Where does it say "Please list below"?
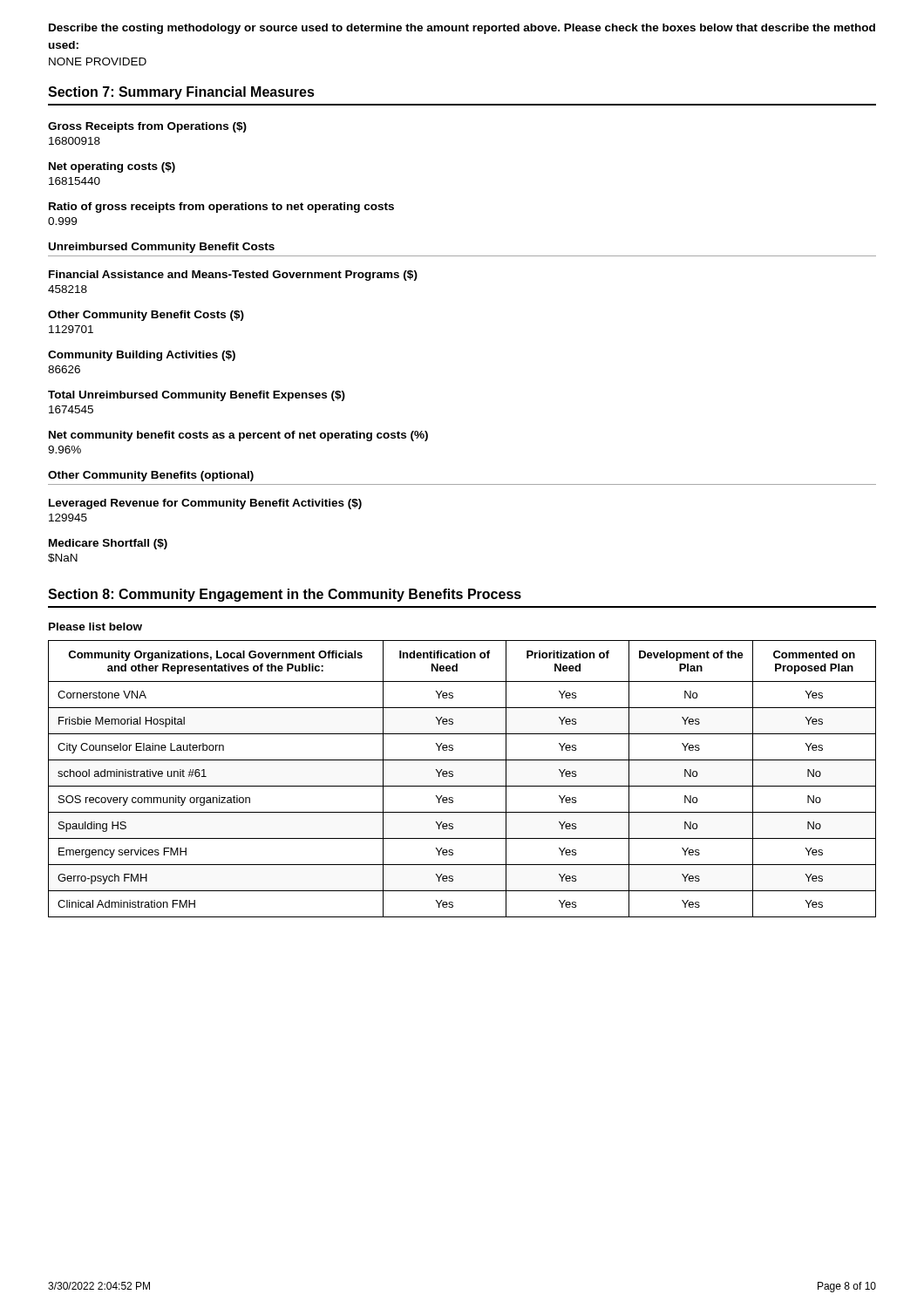The height and width of the screenshot is (1308, 924). click(x=95, y=626)
